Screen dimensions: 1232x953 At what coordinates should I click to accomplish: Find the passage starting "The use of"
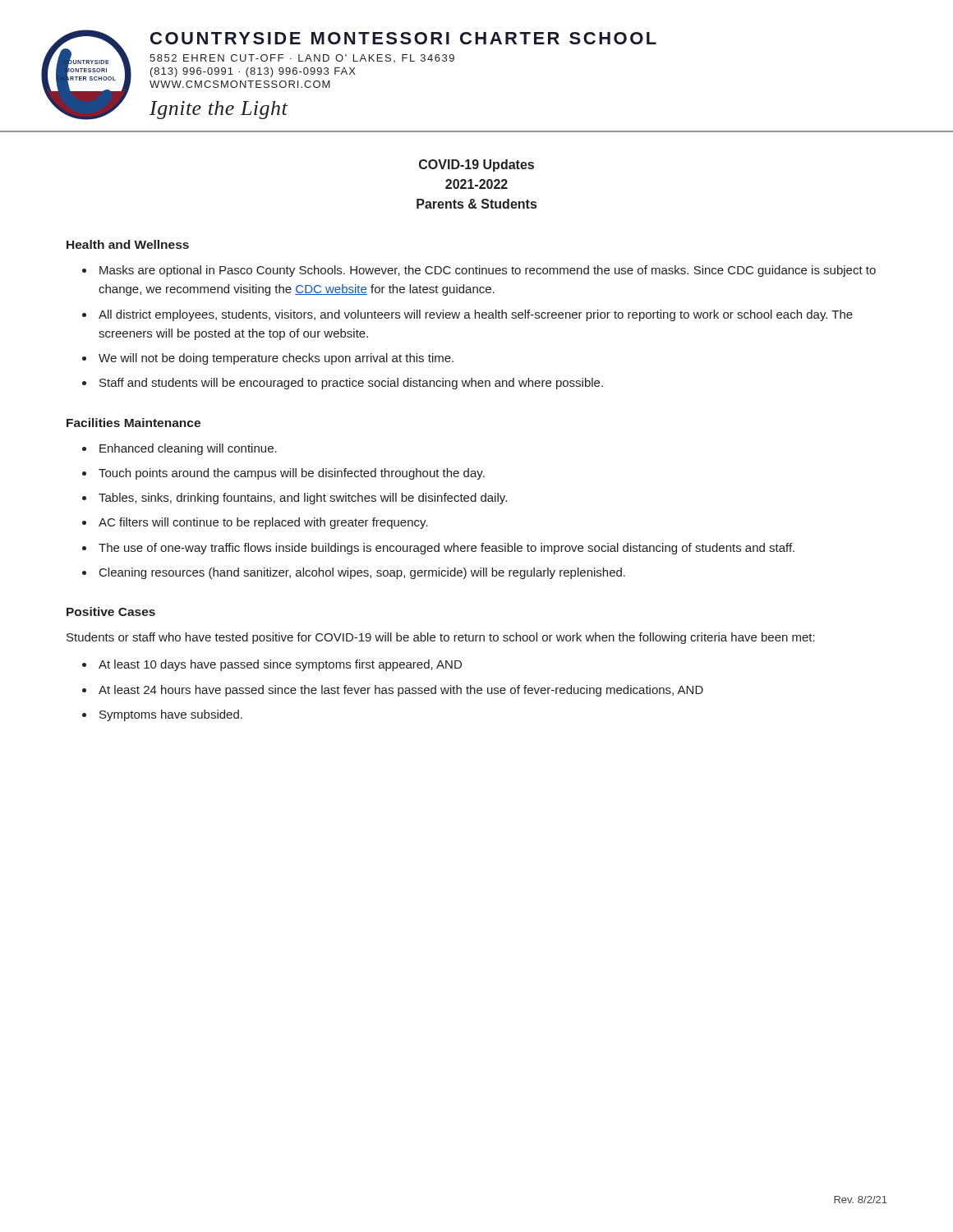click(x=447, y=547)
